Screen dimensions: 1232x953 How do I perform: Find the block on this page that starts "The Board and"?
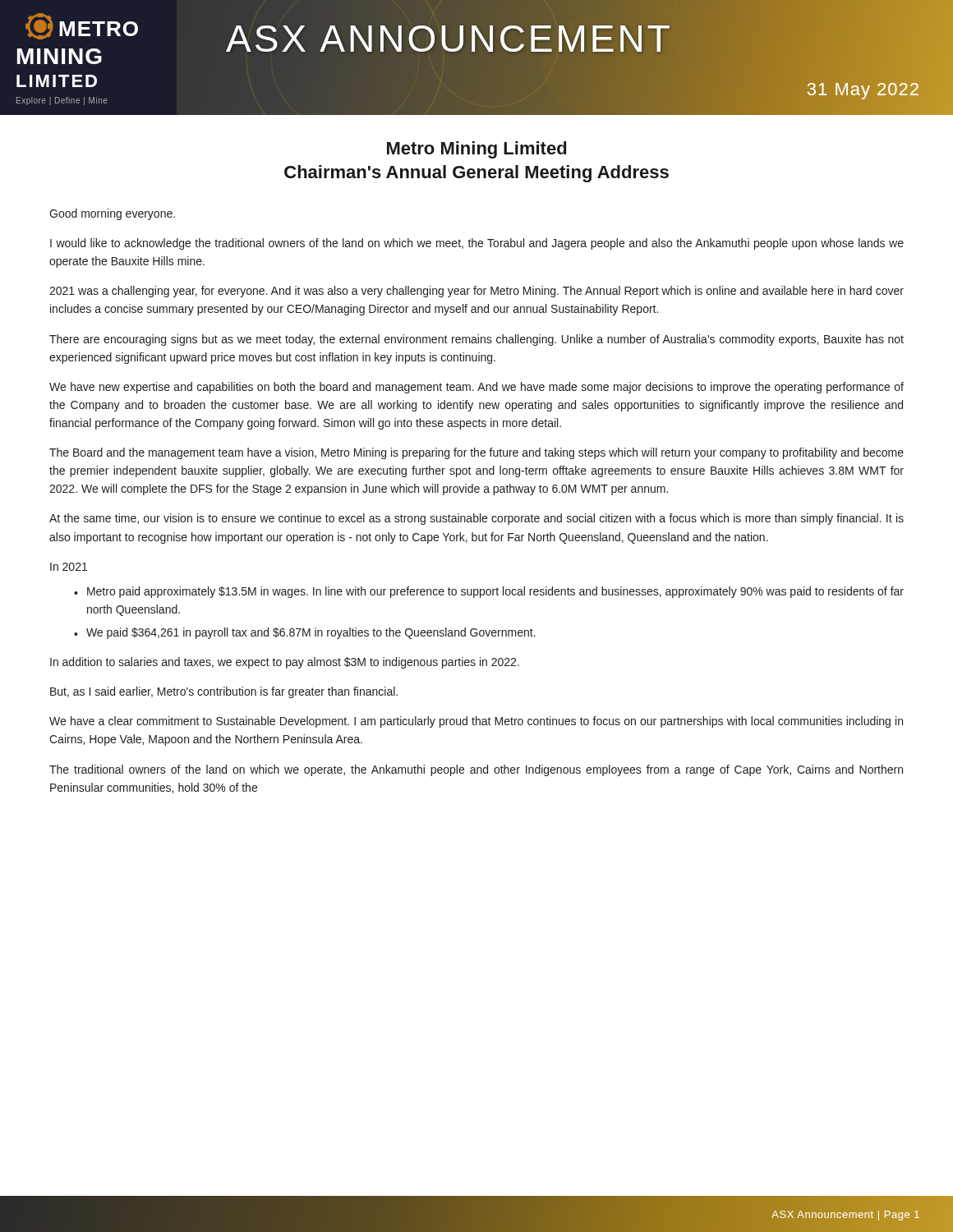coord(476,471)
